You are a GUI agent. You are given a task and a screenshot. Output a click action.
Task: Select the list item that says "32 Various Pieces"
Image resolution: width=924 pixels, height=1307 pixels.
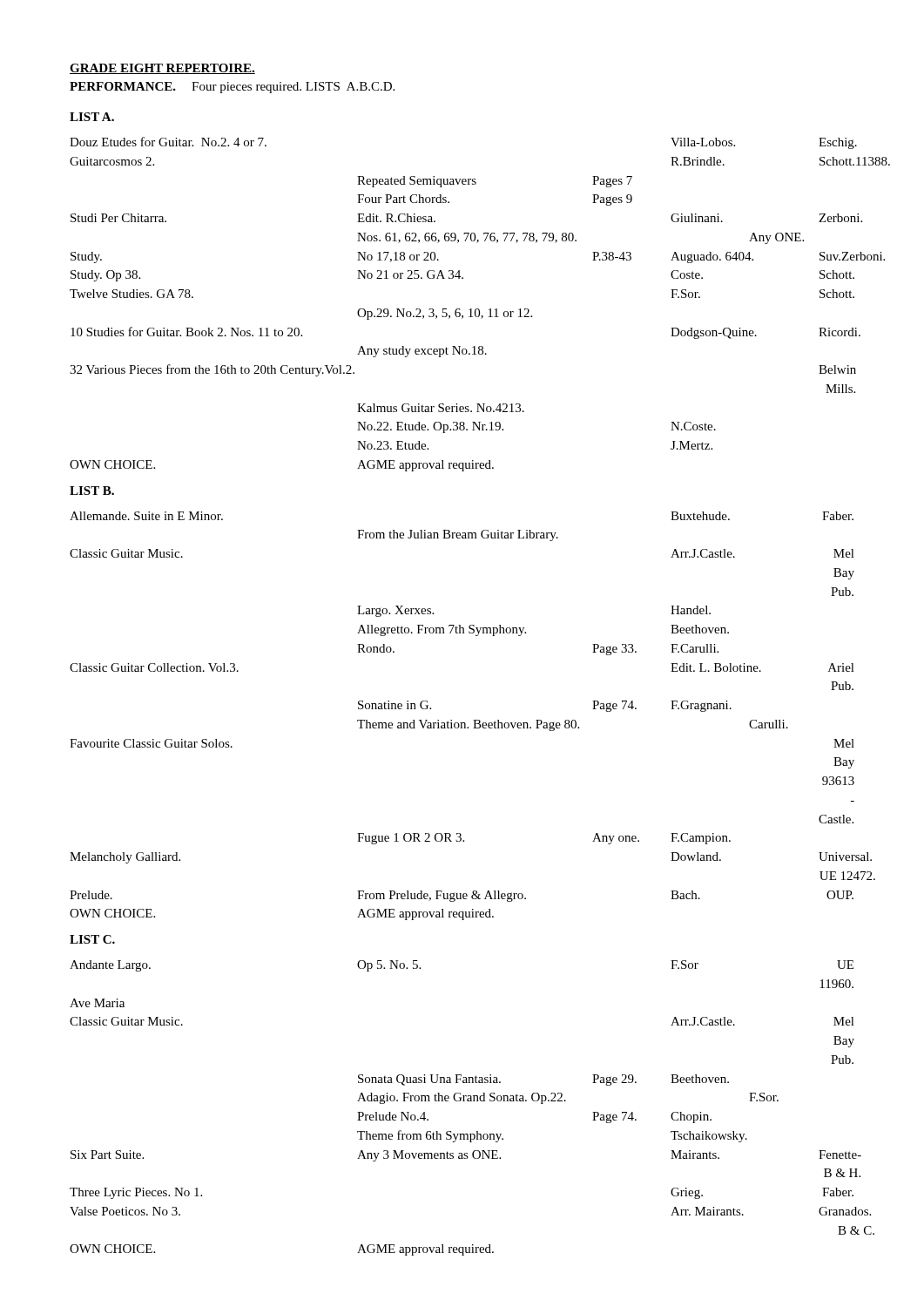click(x=207, y=371)
